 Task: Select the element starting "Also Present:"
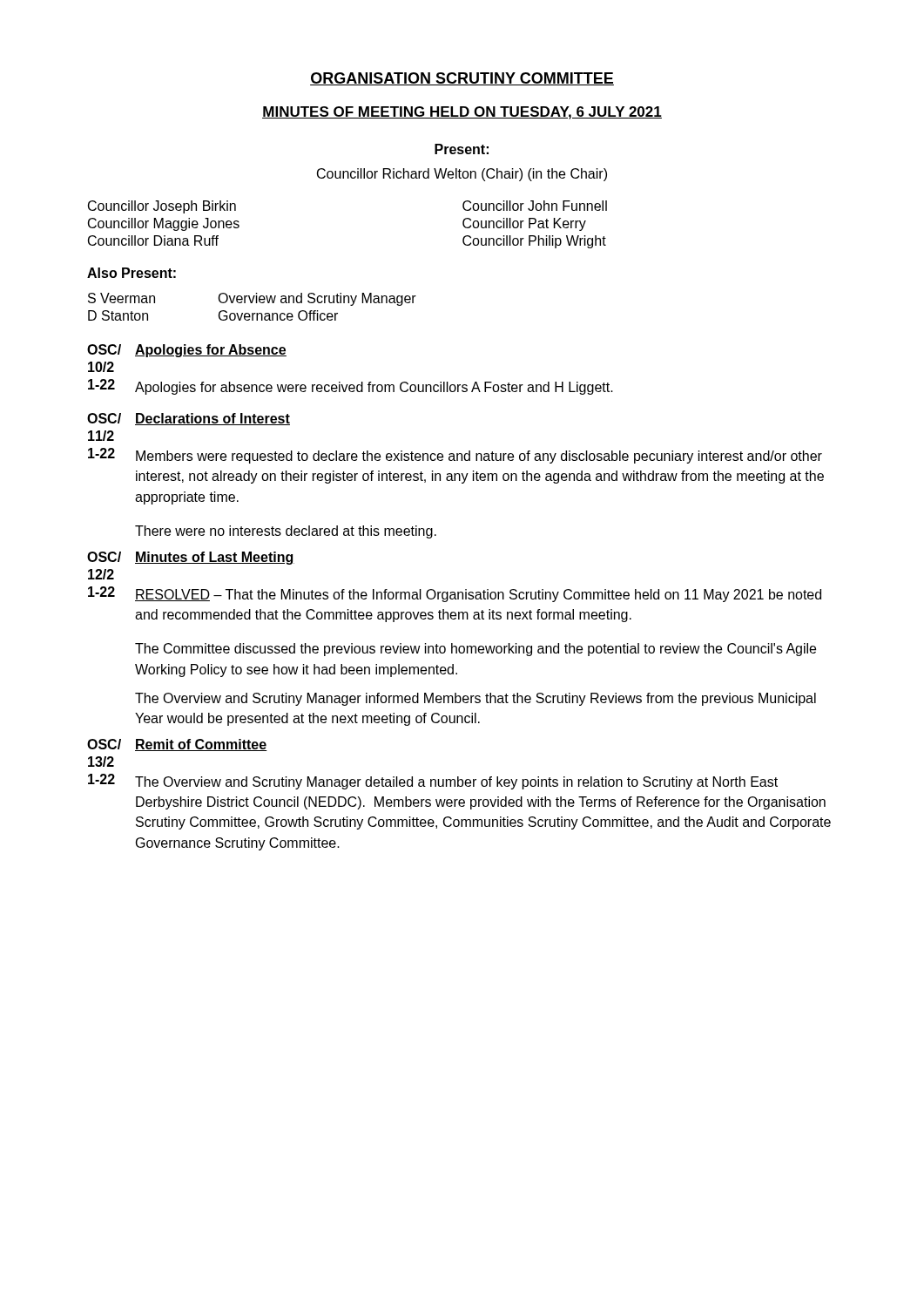point(132,273)
